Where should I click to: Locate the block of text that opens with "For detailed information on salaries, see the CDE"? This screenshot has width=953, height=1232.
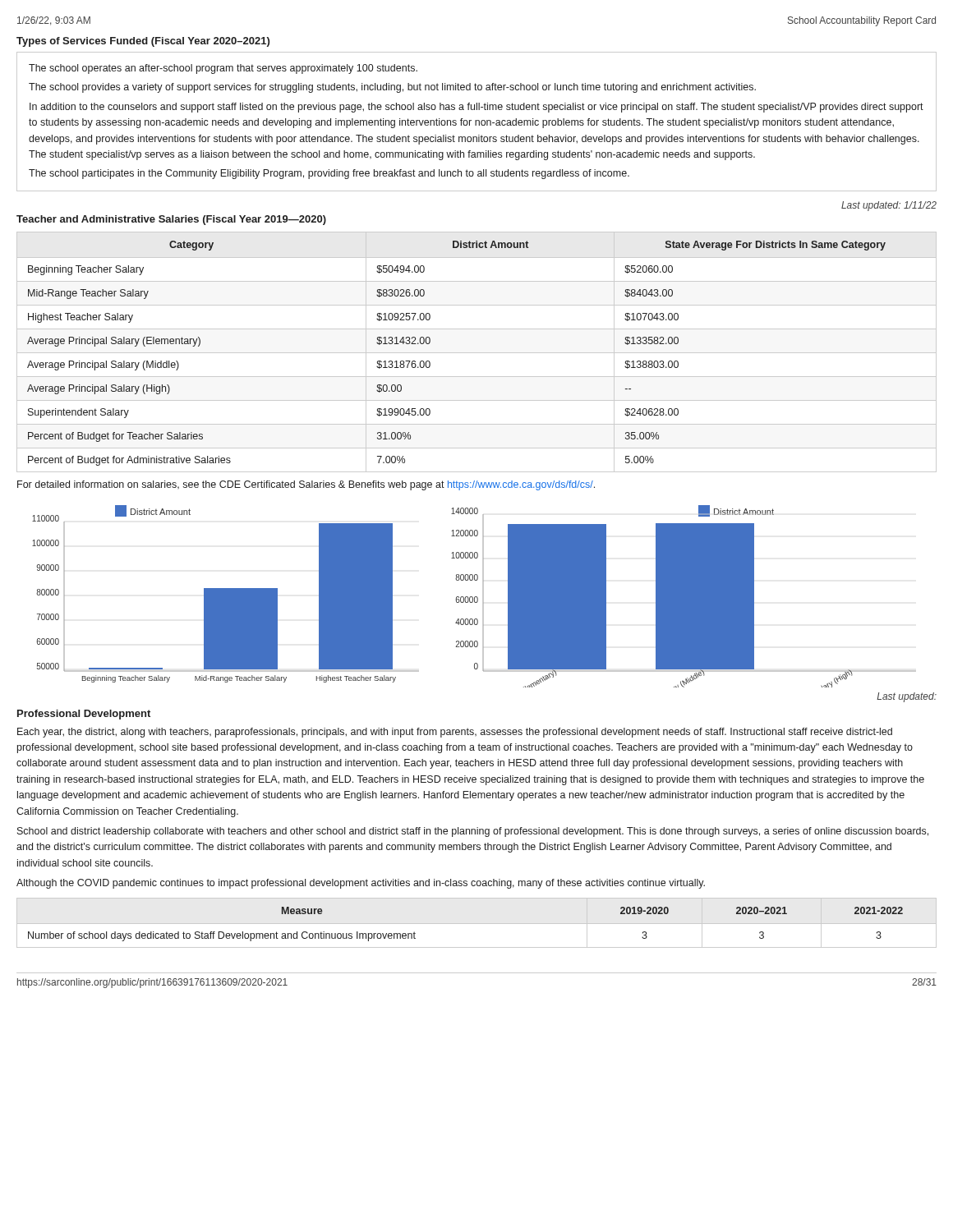click(306, 484)
